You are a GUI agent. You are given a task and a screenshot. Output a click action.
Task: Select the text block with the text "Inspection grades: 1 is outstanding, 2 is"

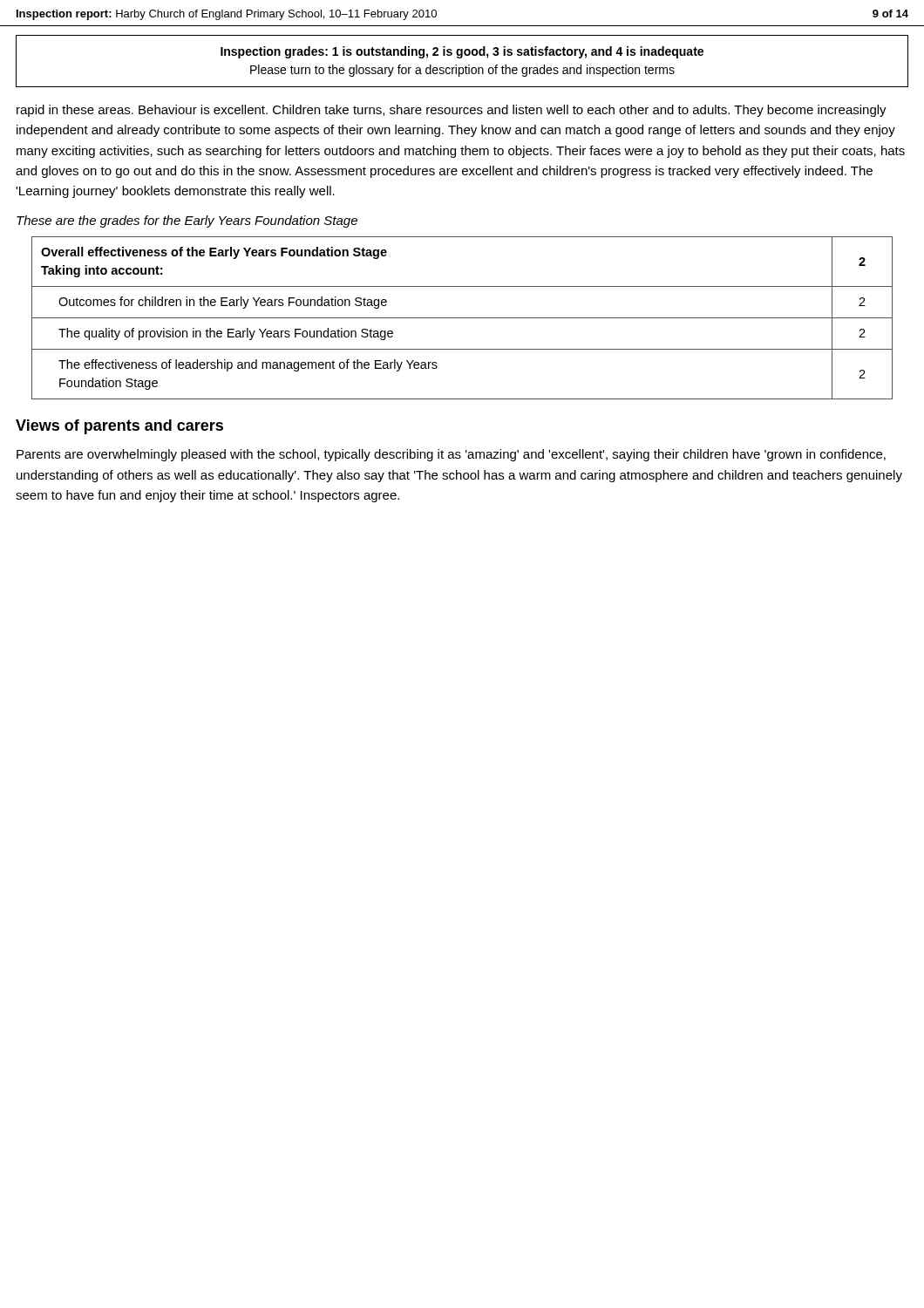462,61
